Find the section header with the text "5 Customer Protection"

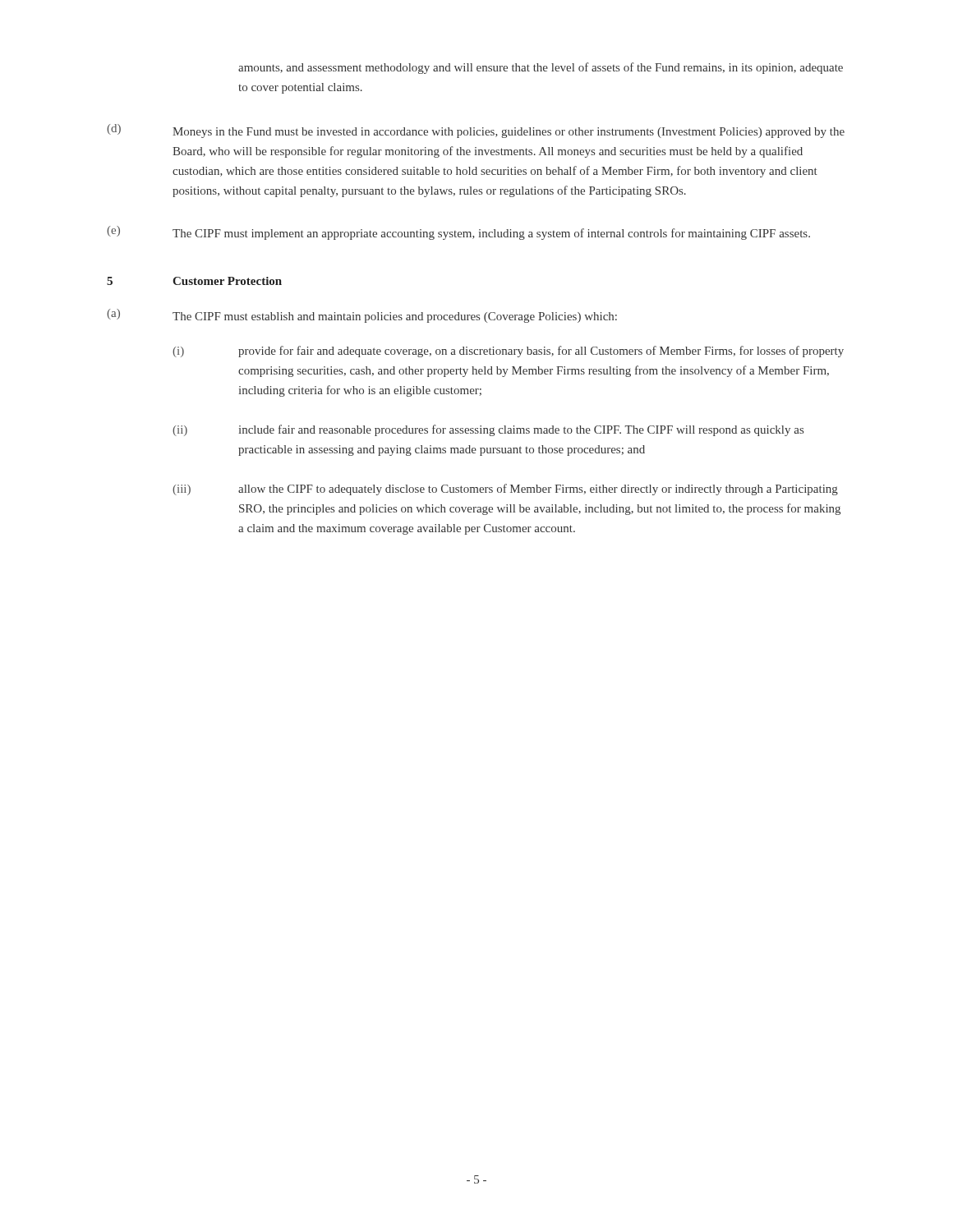(194, 281)
